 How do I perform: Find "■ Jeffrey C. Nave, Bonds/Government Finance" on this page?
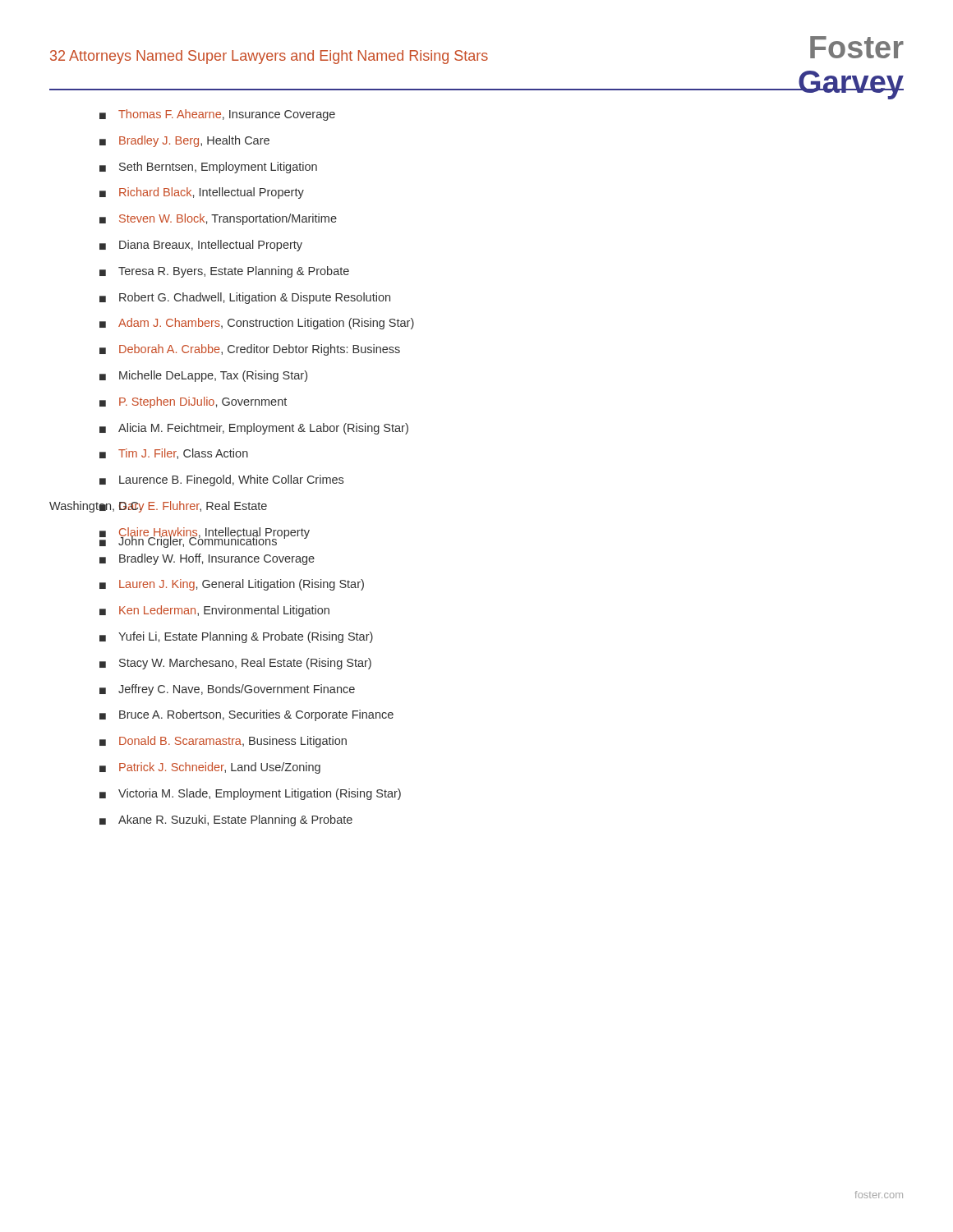point(227,690)
